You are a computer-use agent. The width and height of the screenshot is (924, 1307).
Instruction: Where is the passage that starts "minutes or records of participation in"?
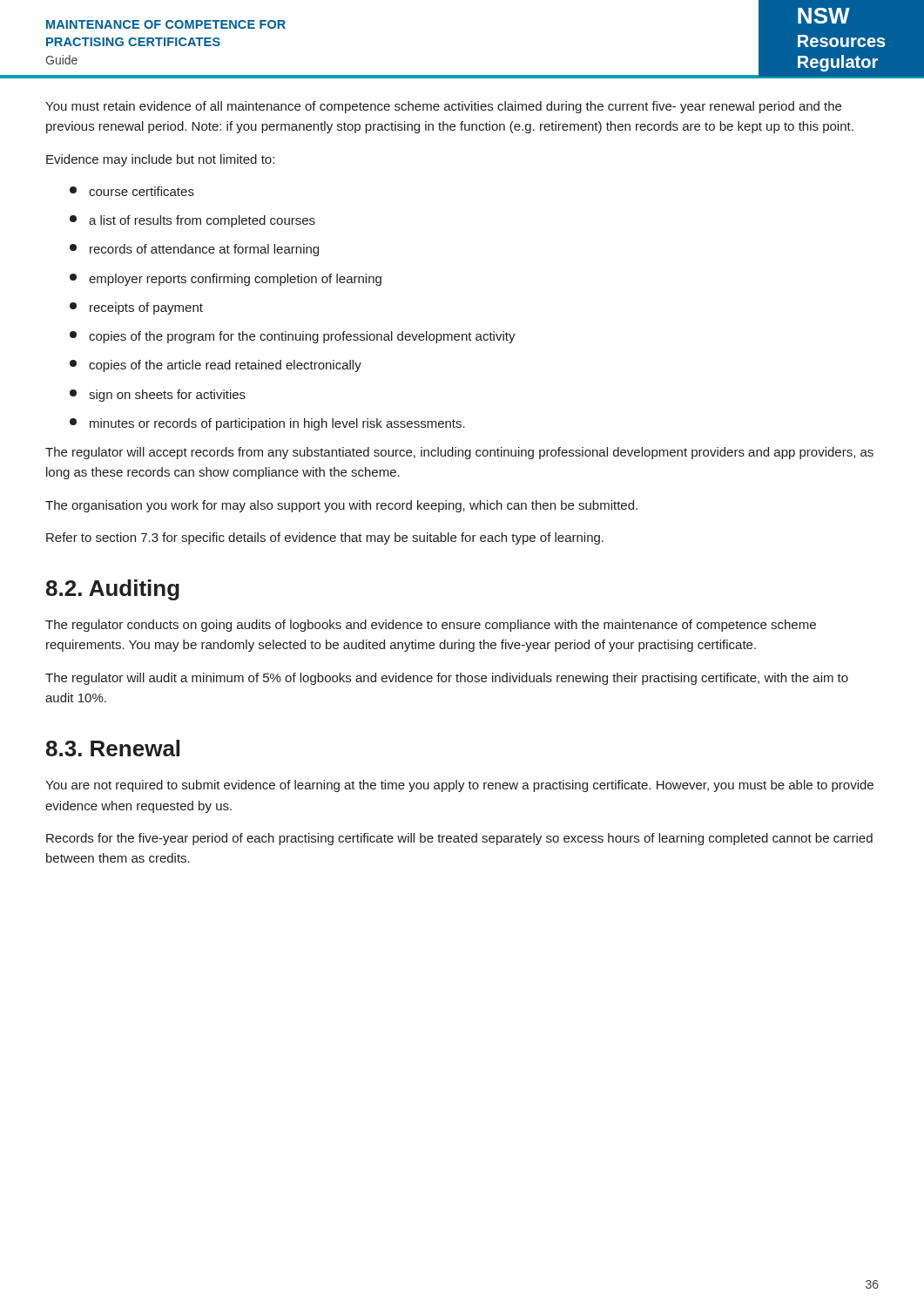(268, 423)
